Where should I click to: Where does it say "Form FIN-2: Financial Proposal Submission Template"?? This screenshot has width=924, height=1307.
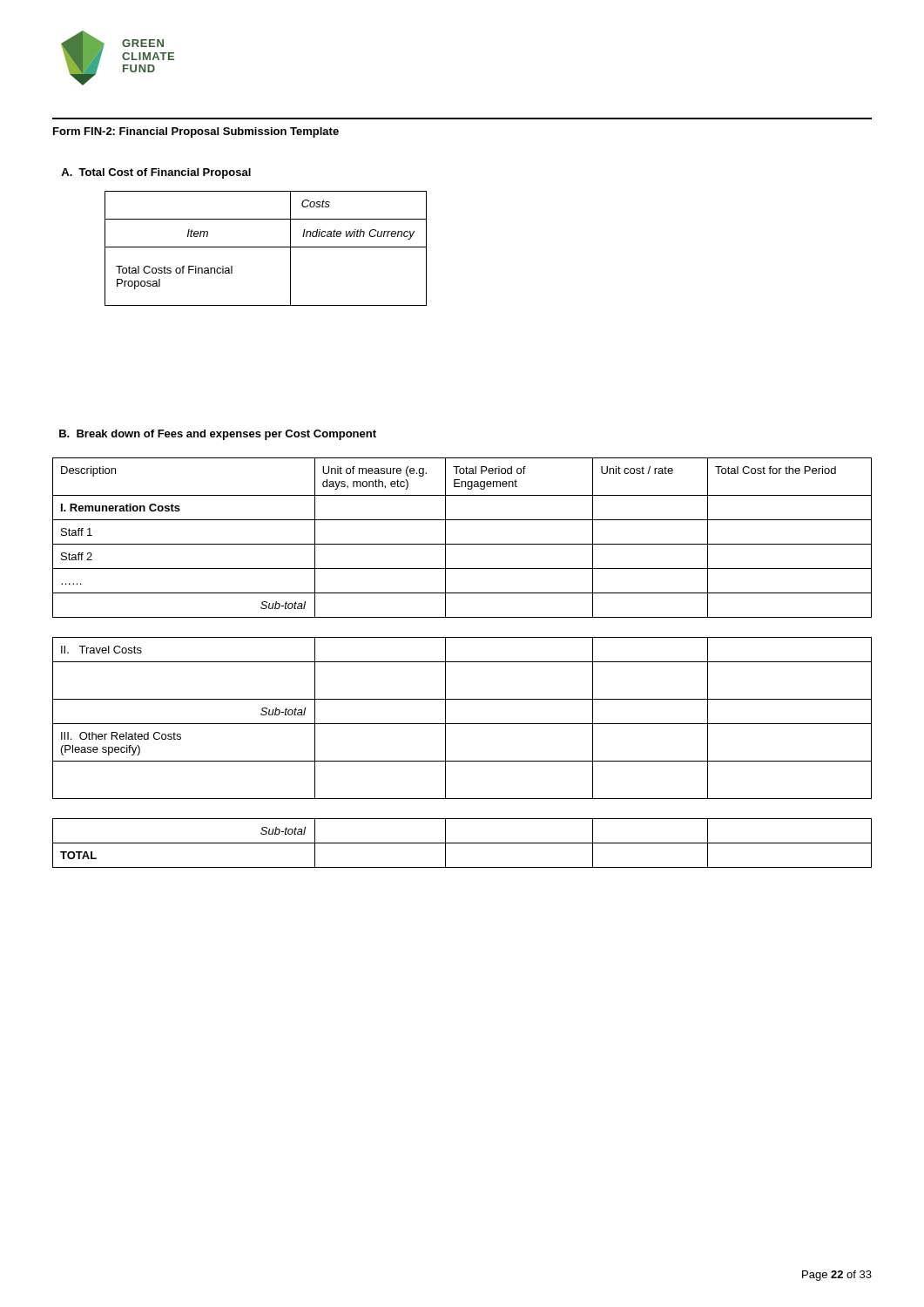(x=196, y=131)
